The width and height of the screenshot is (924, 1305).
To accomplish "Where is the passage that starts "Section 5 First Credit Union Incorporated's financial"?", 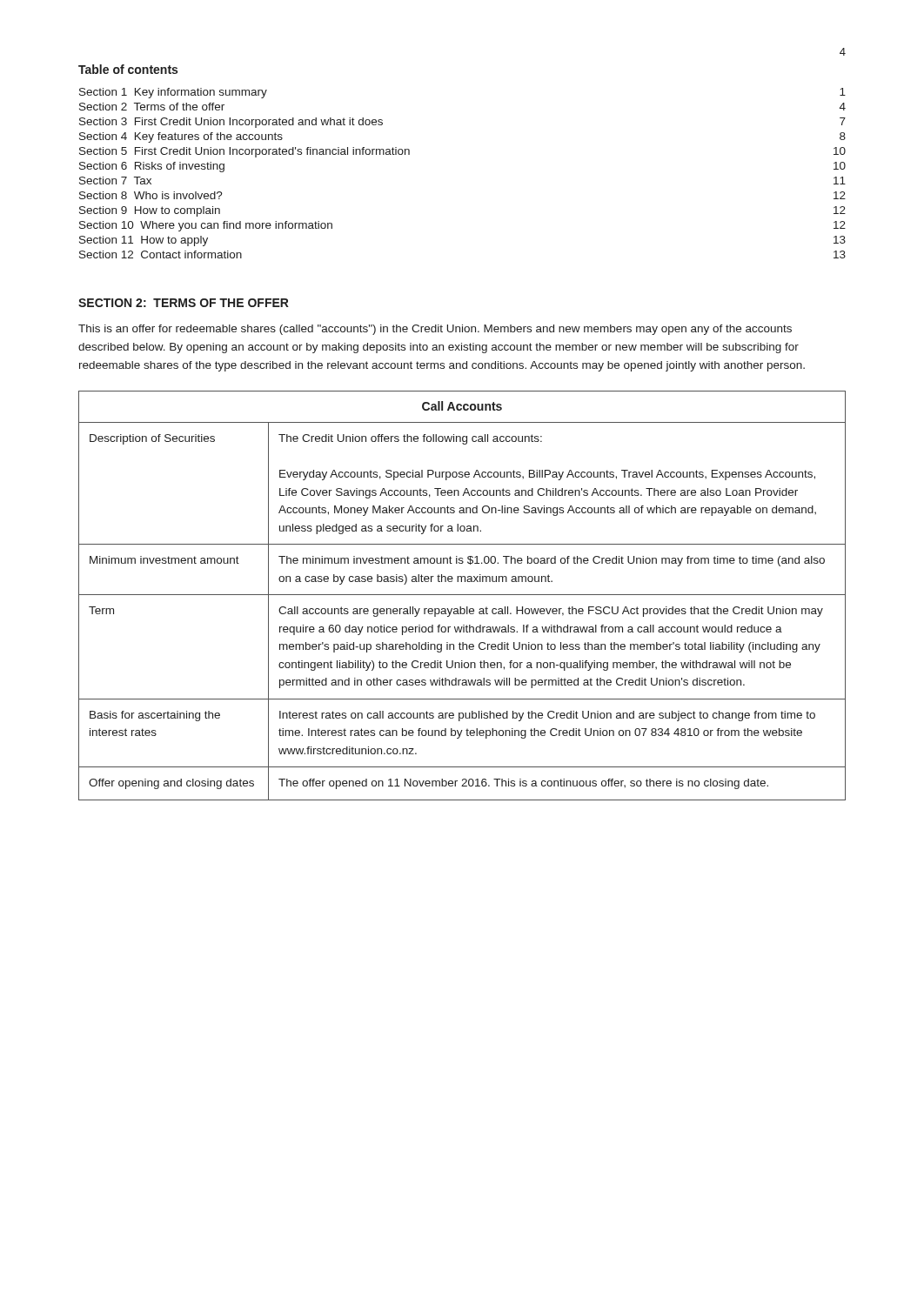I will (x=248, y=154).
